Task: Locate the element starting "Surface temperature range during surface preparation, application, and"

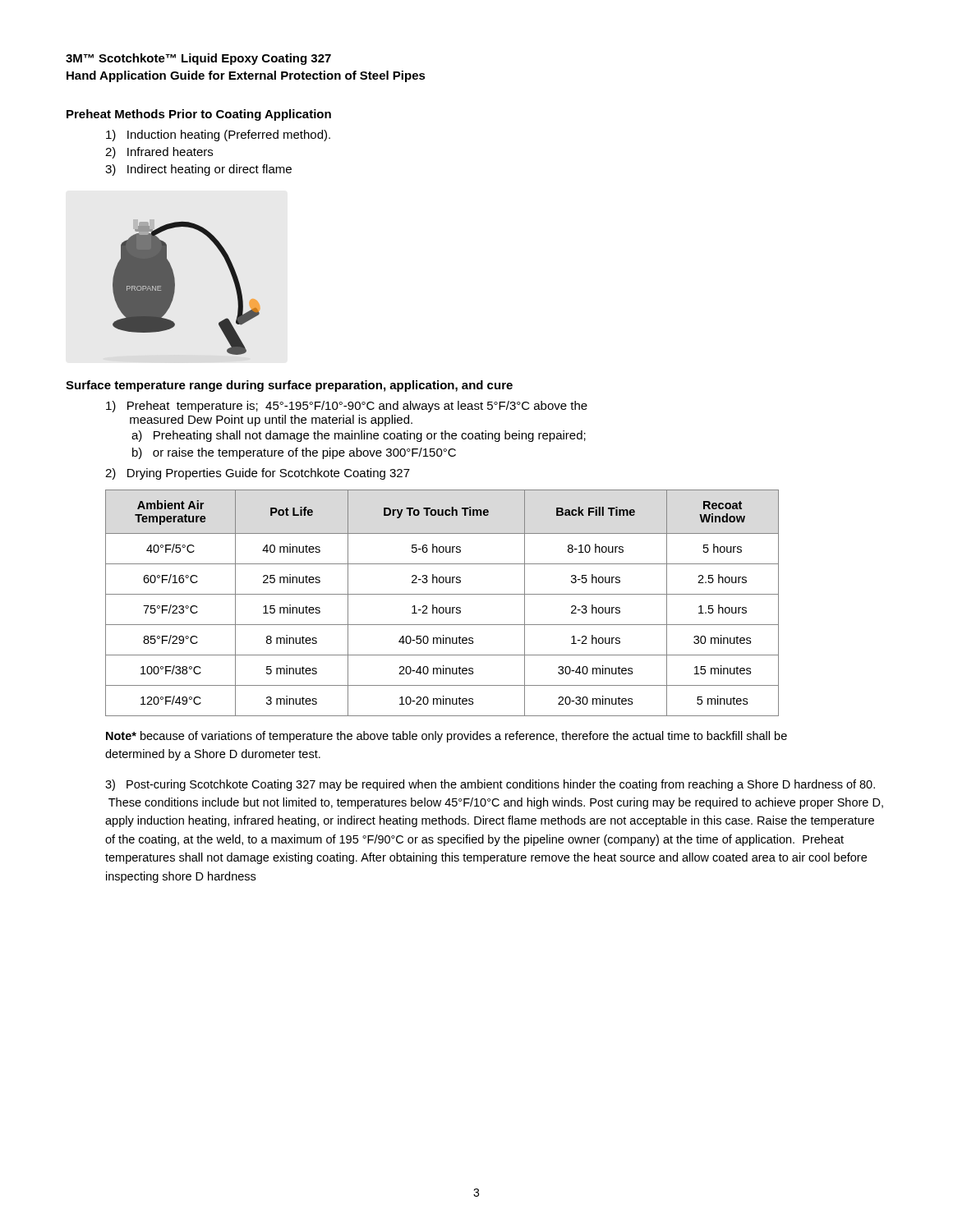Action: (289, 385)
